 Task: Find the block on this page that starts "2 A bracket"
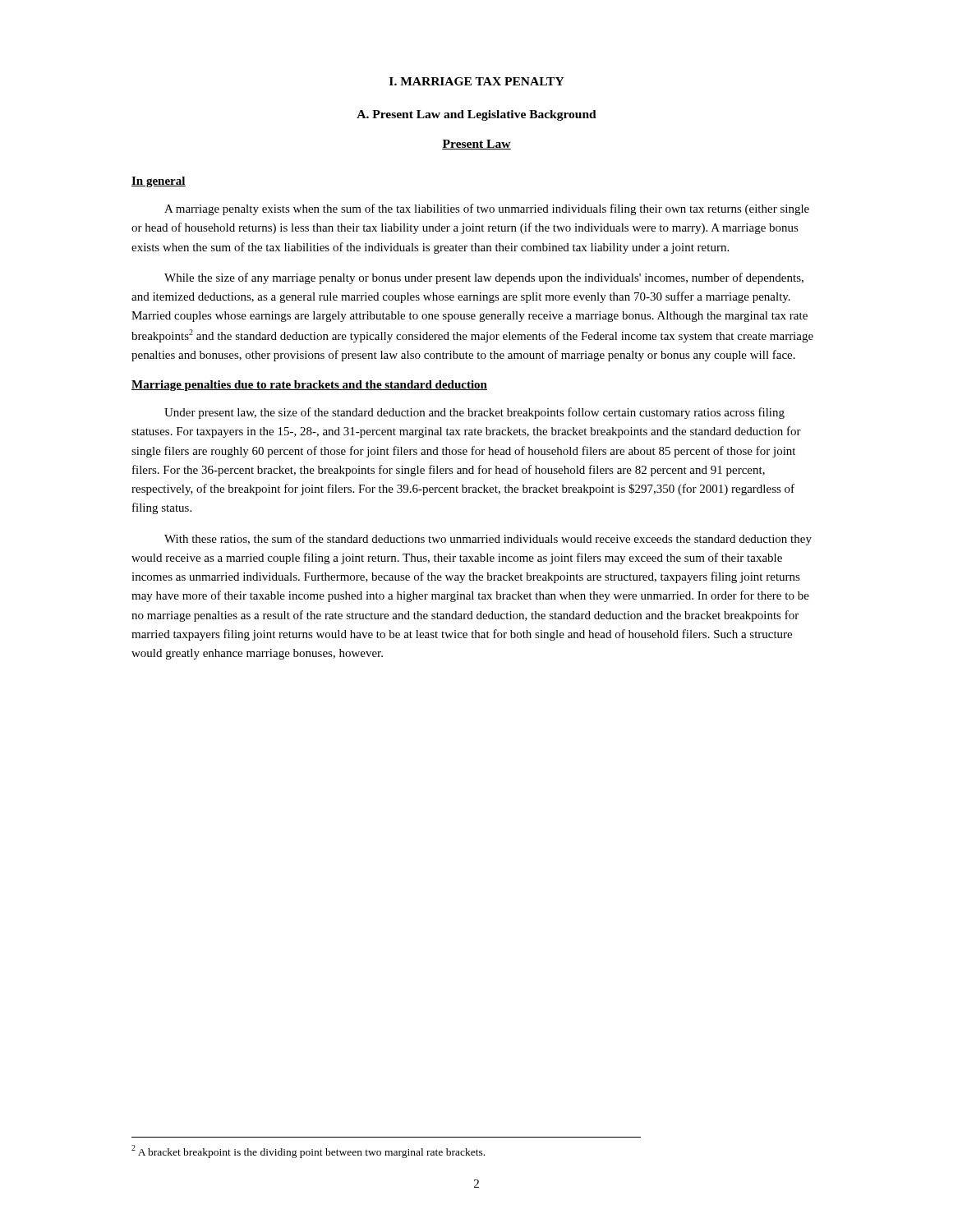(308, 1150)
